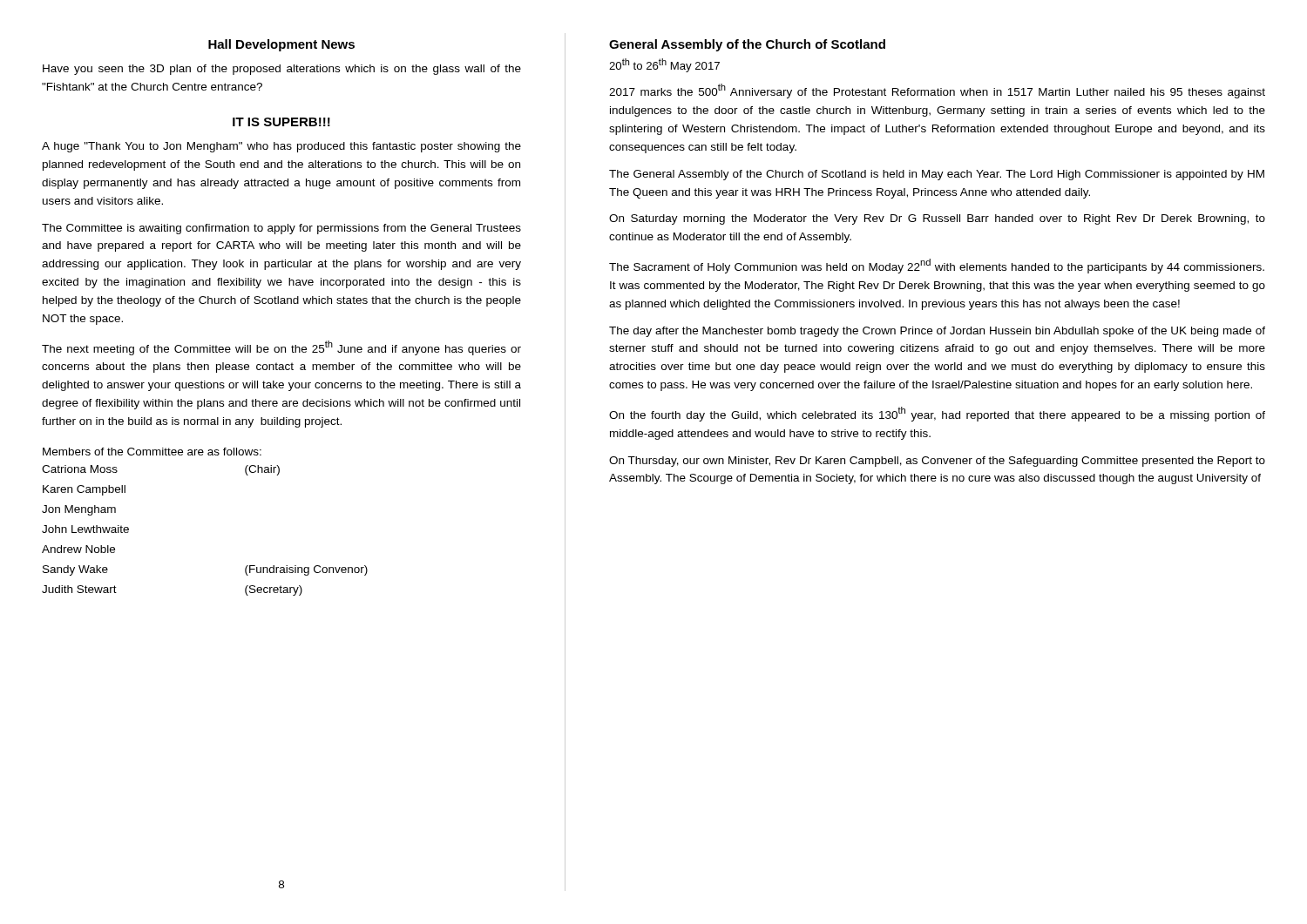Image resolution: width=1307 pixels, height=924 pixels.
Task: Find the block starting "On the fourth day the"
Action: coord(937,422)
